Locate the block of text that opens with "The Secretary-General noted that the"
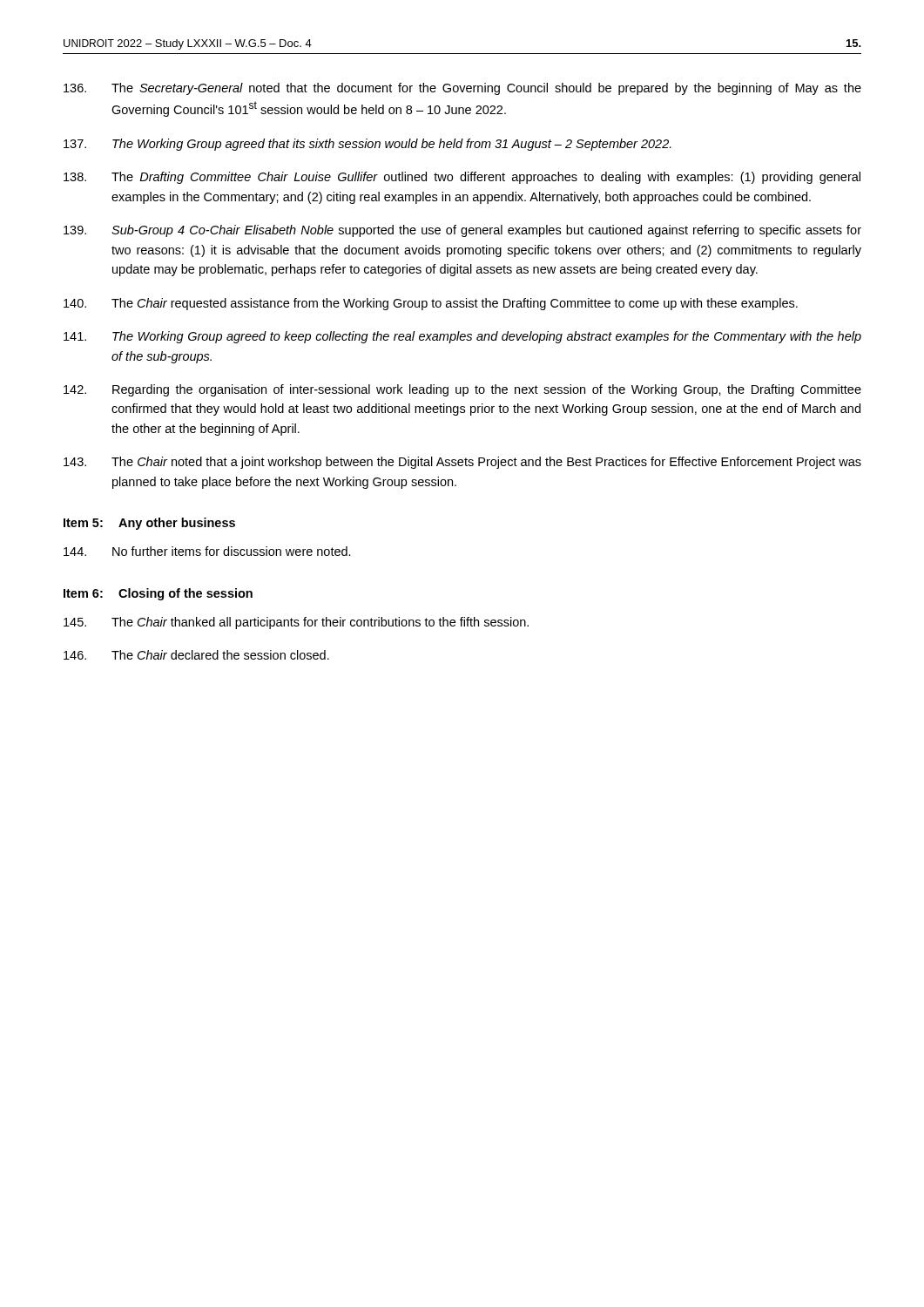Image resolution: width=924 pixels, height=1307 pixels. [x=462, y=99]
